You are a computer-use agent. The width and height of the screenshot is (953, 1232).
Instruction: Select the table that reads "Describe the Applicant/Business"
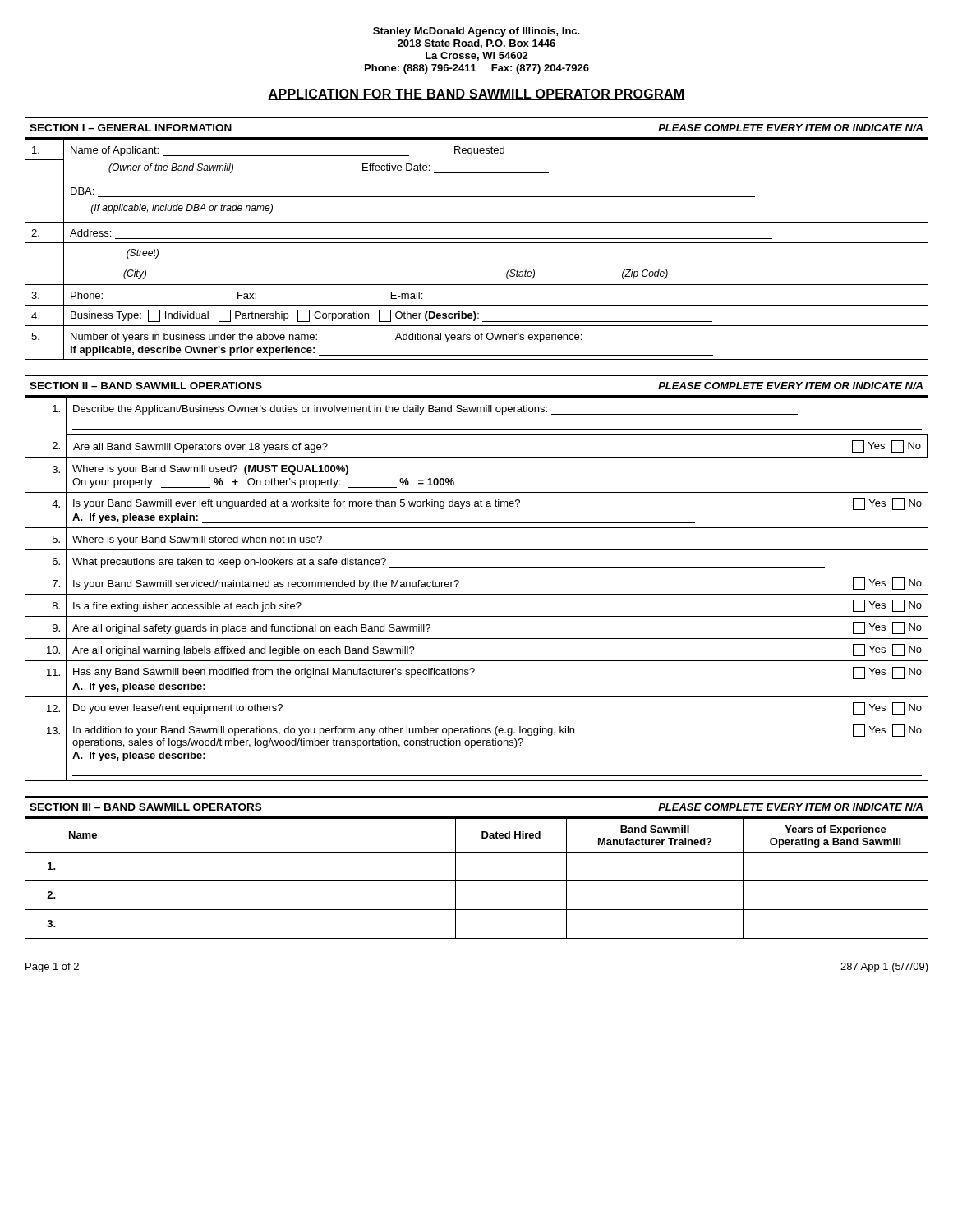[476, 589]
